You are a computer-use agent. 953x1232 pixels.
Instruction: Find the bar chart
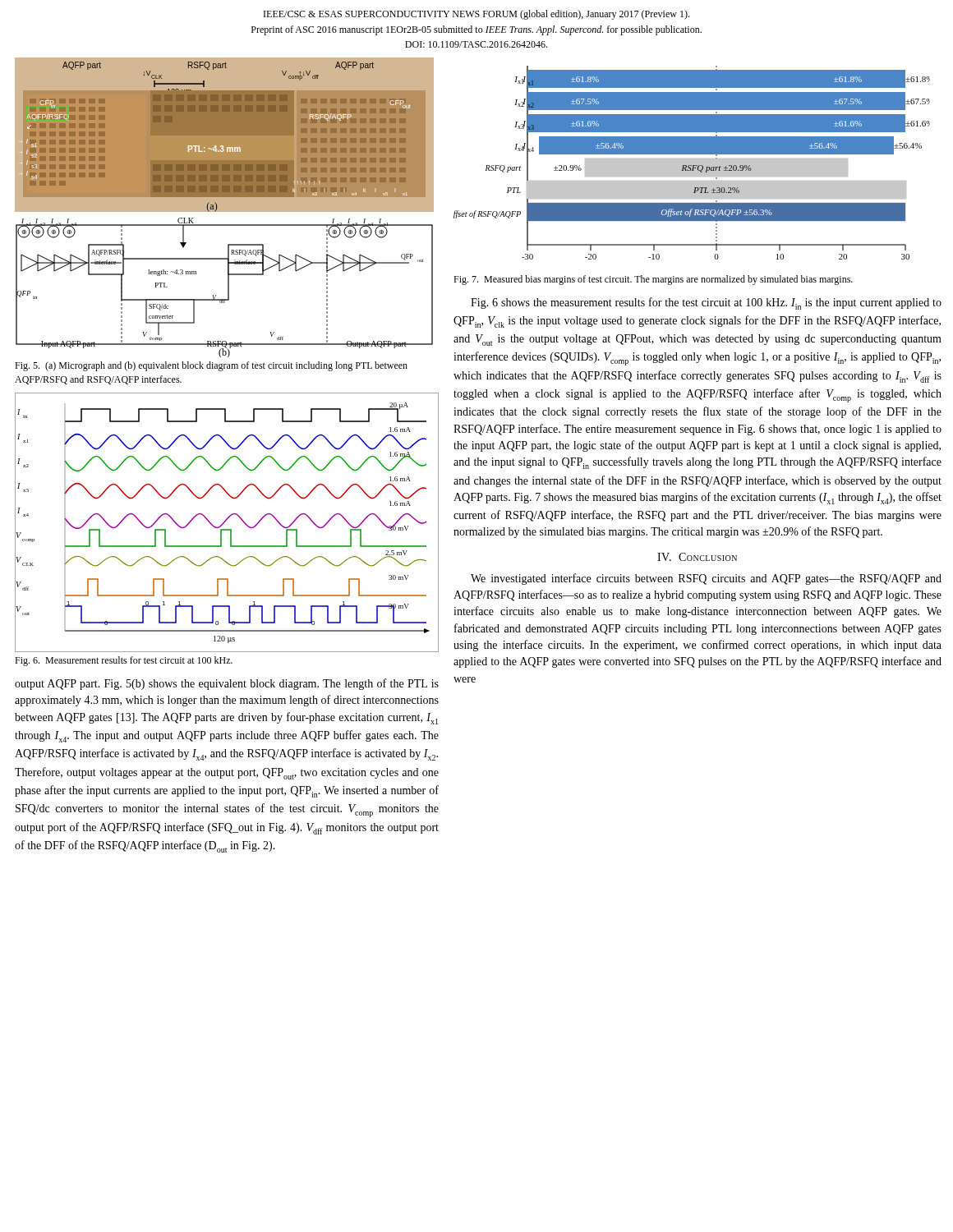[698, 164]
